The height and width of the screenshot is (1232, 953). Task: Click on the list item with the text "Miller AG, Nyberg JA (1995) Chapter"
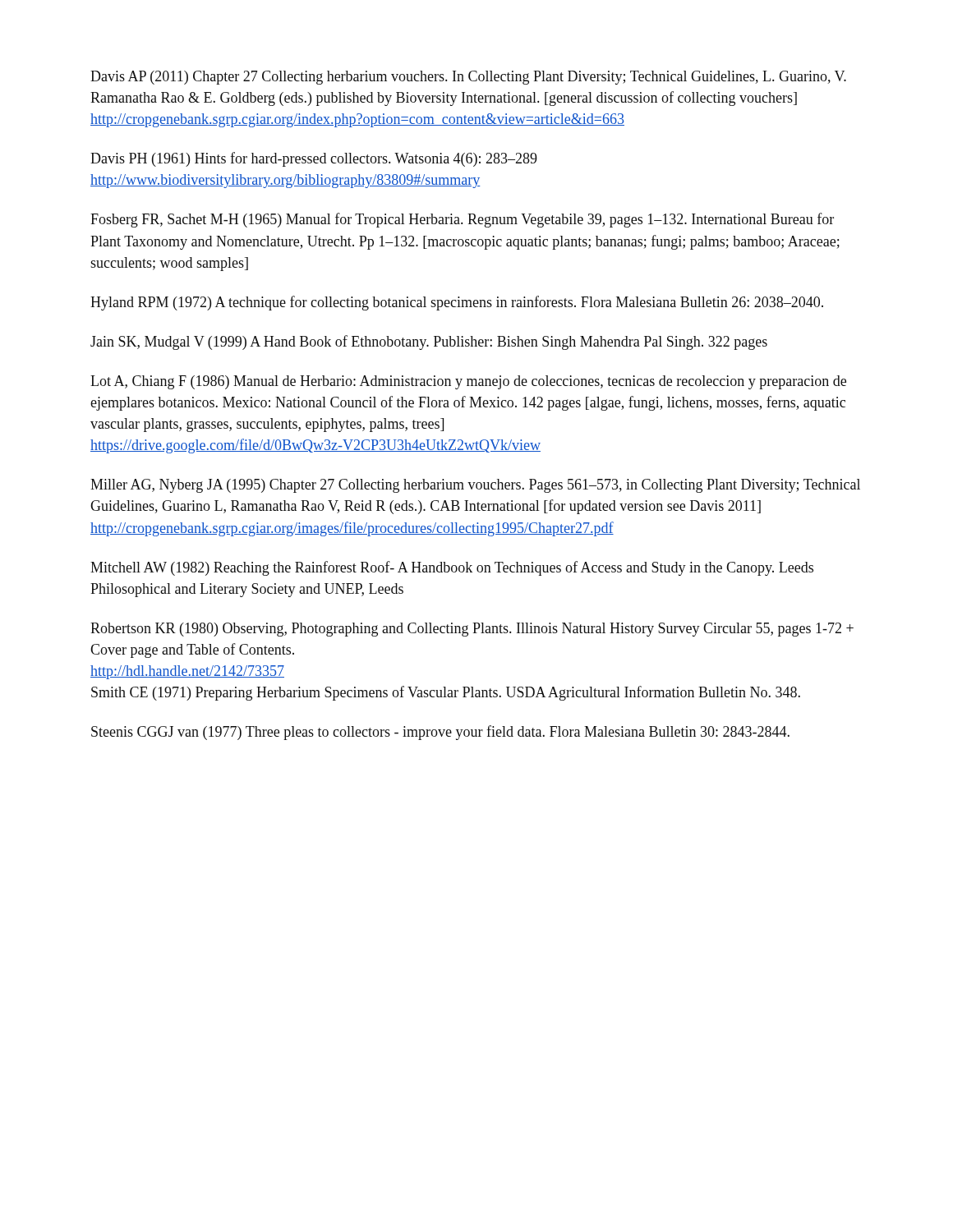click(475, 506)
